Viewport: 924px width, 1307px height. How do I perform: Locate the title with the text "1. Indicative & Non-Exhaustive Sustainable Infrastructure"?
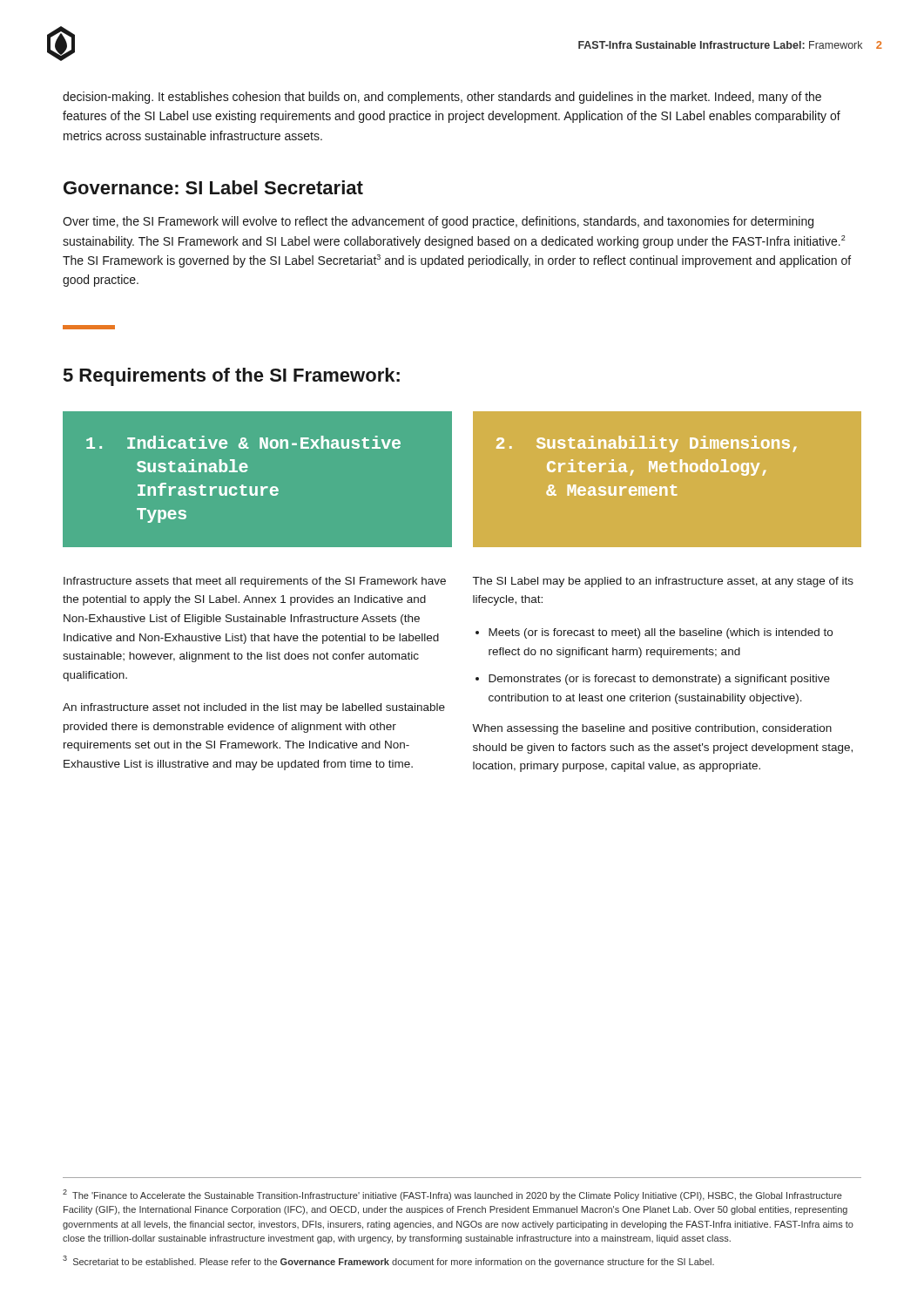click(x=243, y=479)
